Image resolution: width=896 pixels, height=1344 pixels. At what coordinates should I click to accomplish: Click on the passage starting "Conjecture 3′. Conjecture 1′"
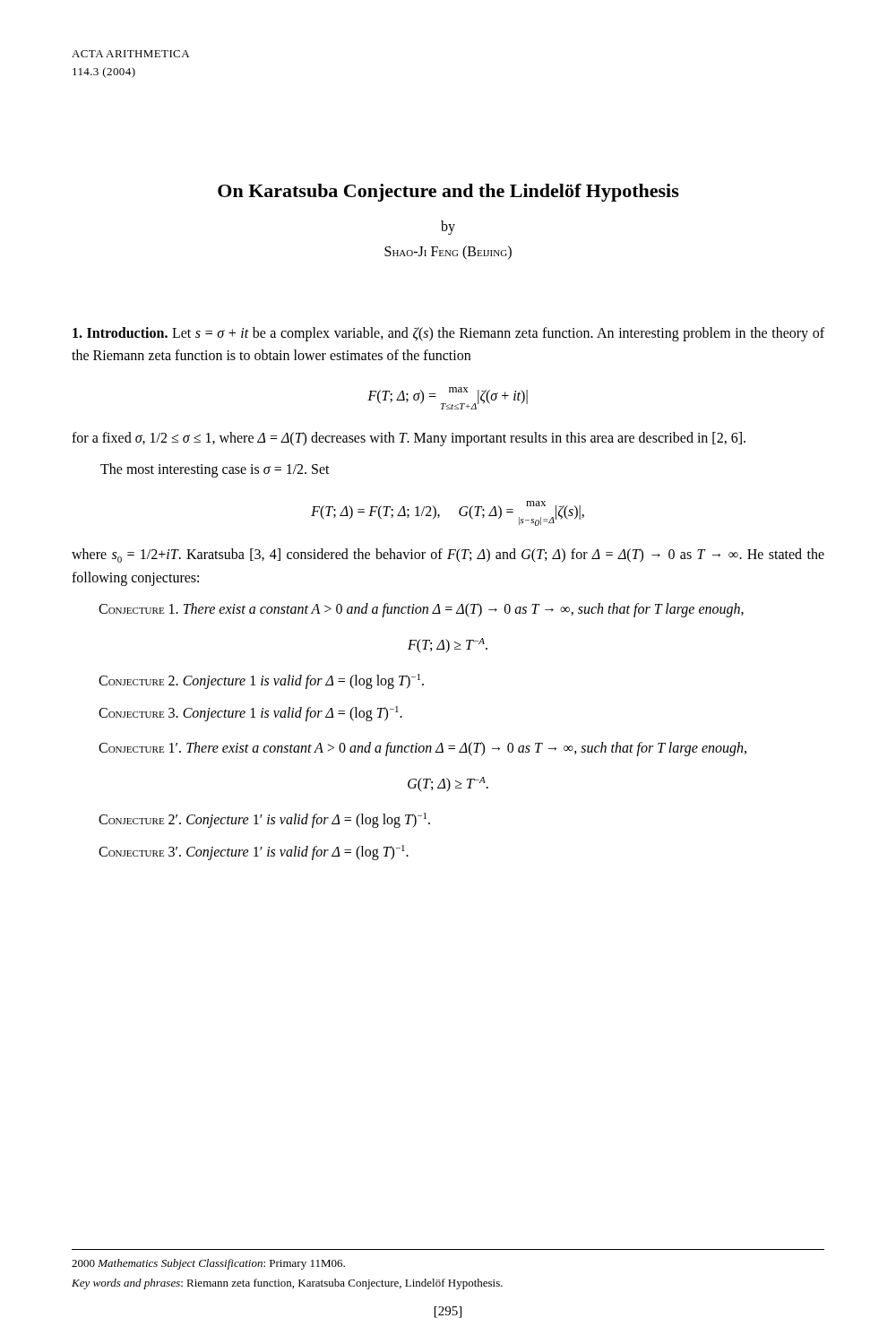(254, 853)
